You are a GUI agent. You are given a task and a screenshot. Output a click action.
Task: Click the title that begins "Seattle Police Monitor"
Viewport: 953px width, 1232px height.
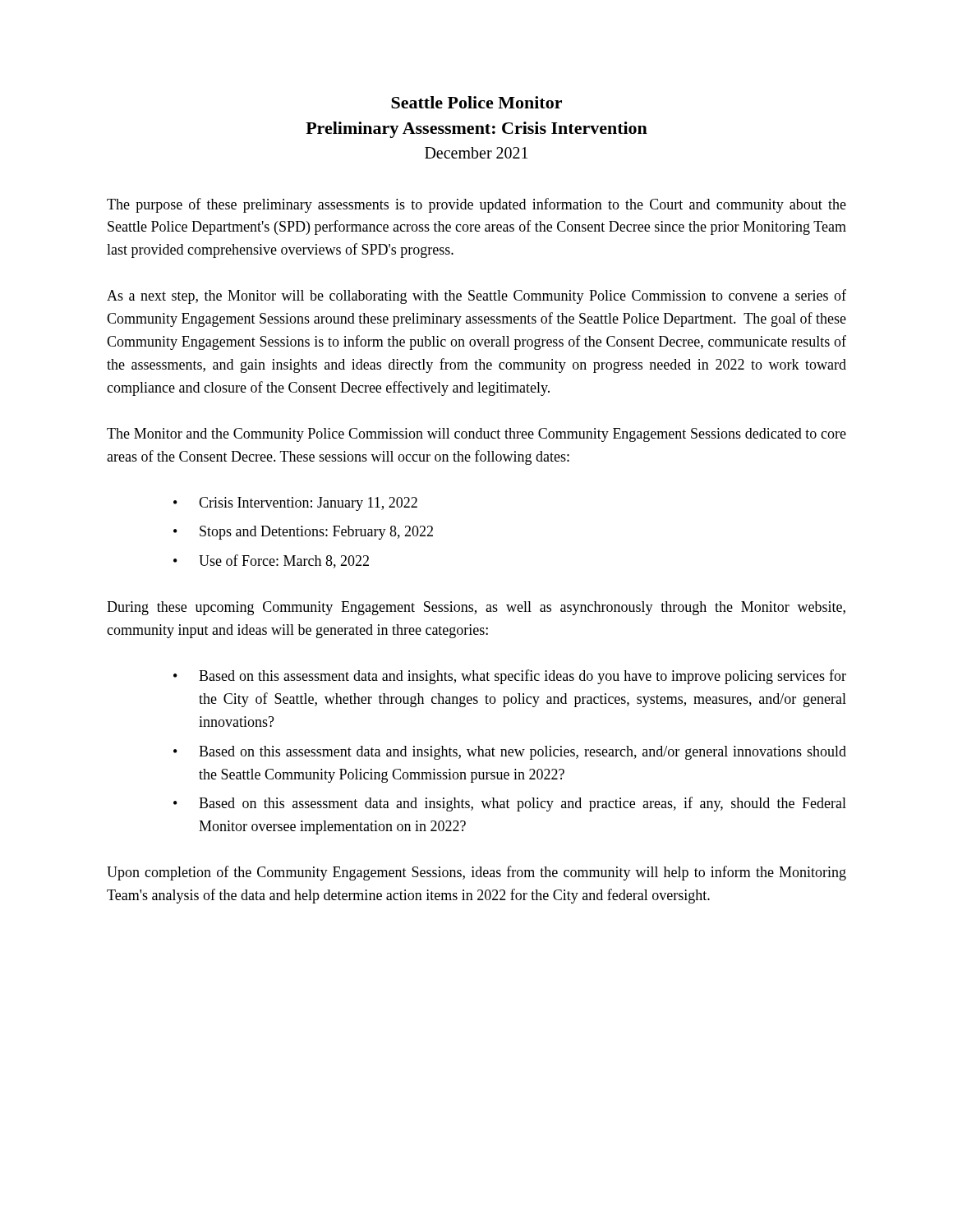tap(476, 127)
